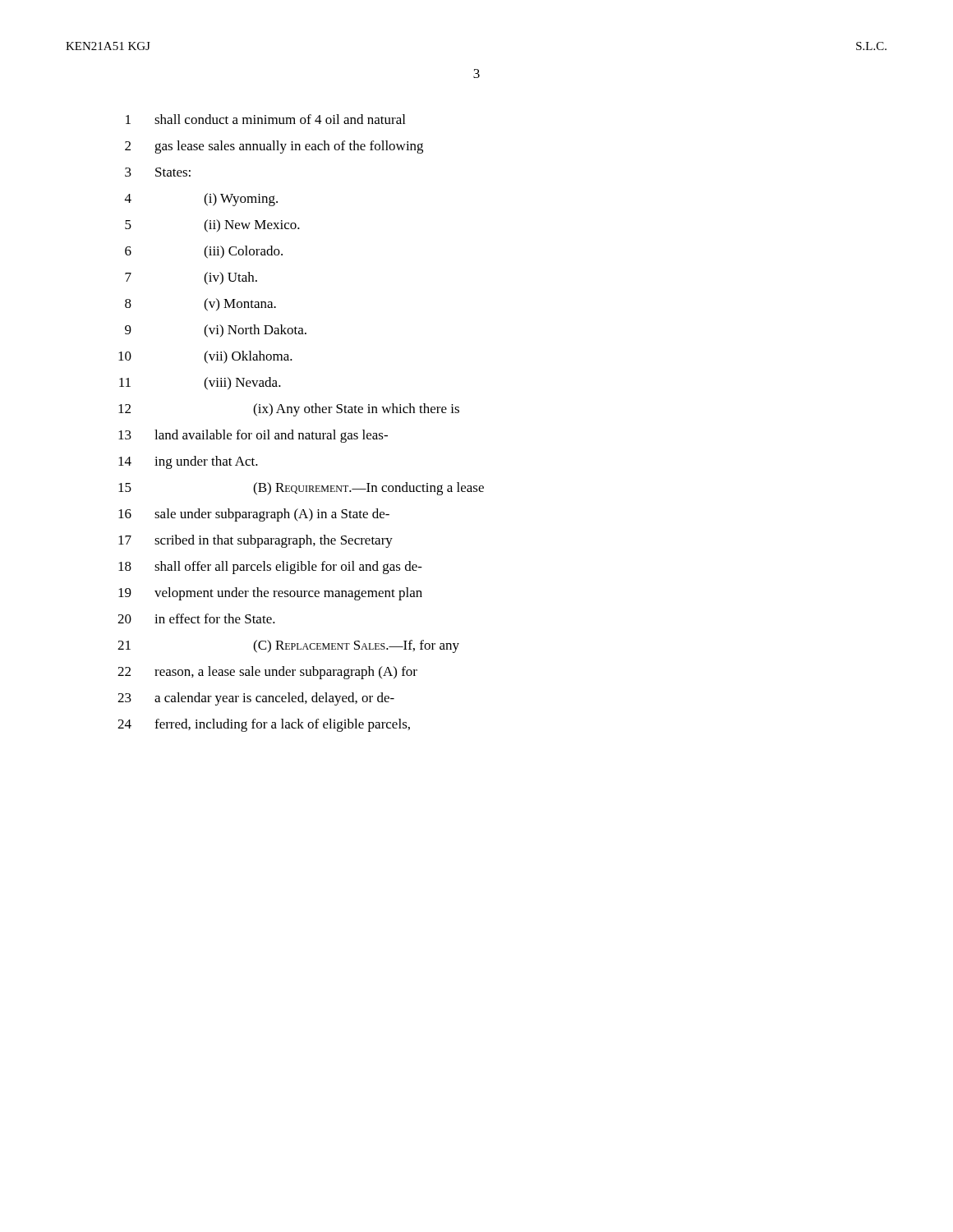This screenshot has width=953, height=1232.
Task: Locate the element starting "22 reason, a lease sale under subparagraph (A)"
Action: click(267, 673)
